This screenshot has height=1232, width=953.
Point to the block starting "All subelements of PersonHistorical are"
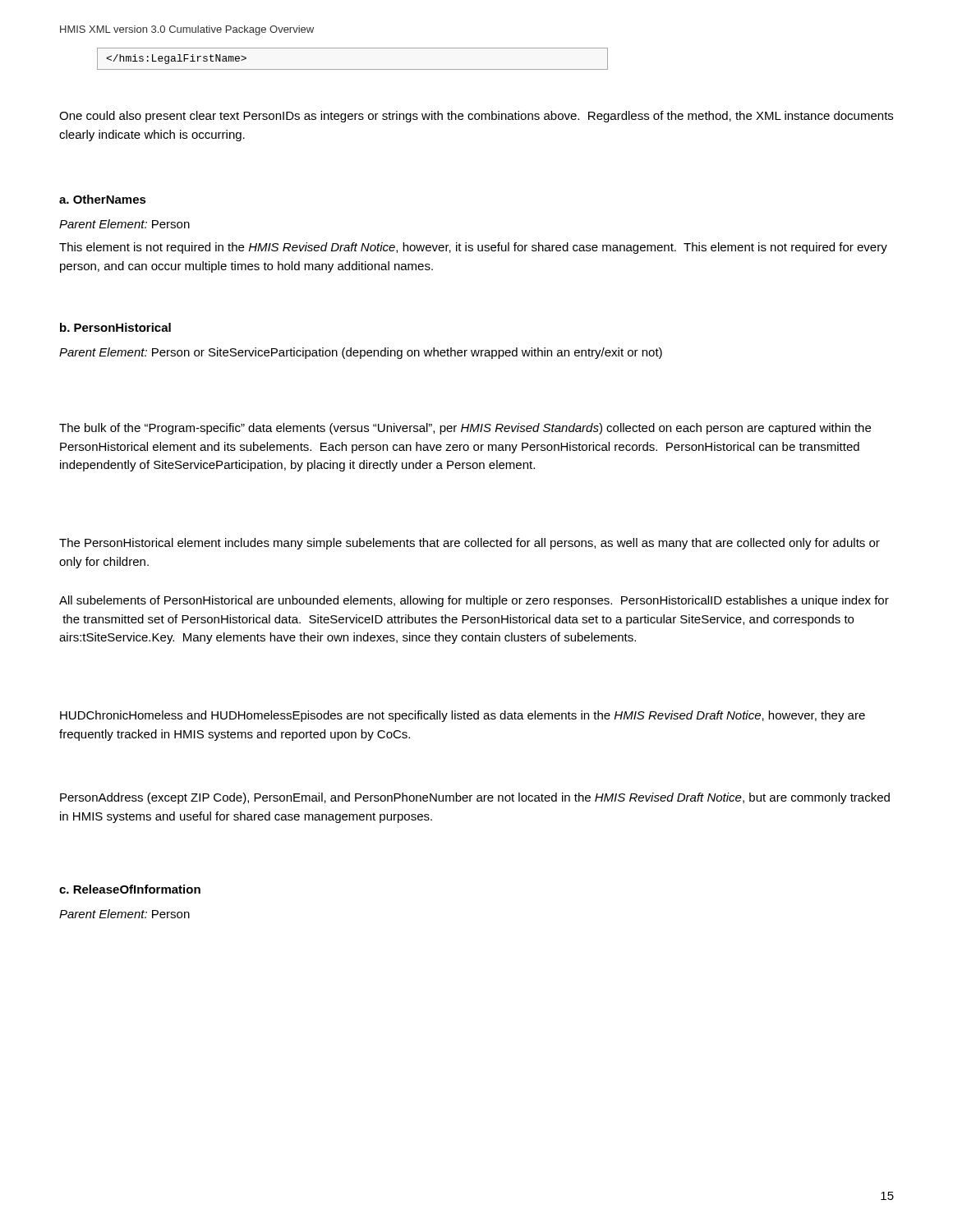point(474,618)
